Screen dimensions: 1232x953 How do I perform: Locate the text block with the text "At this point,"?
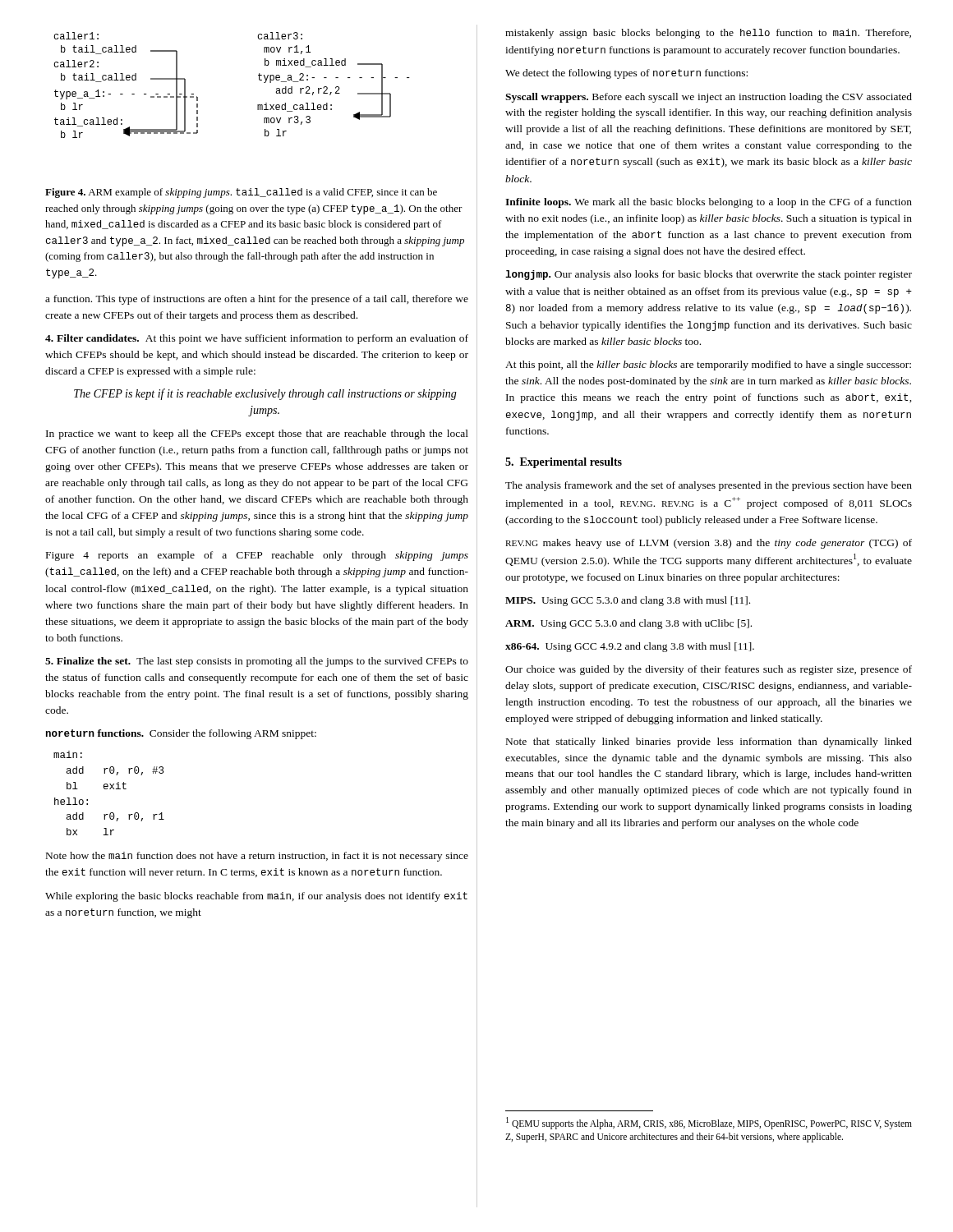[709, 398]
